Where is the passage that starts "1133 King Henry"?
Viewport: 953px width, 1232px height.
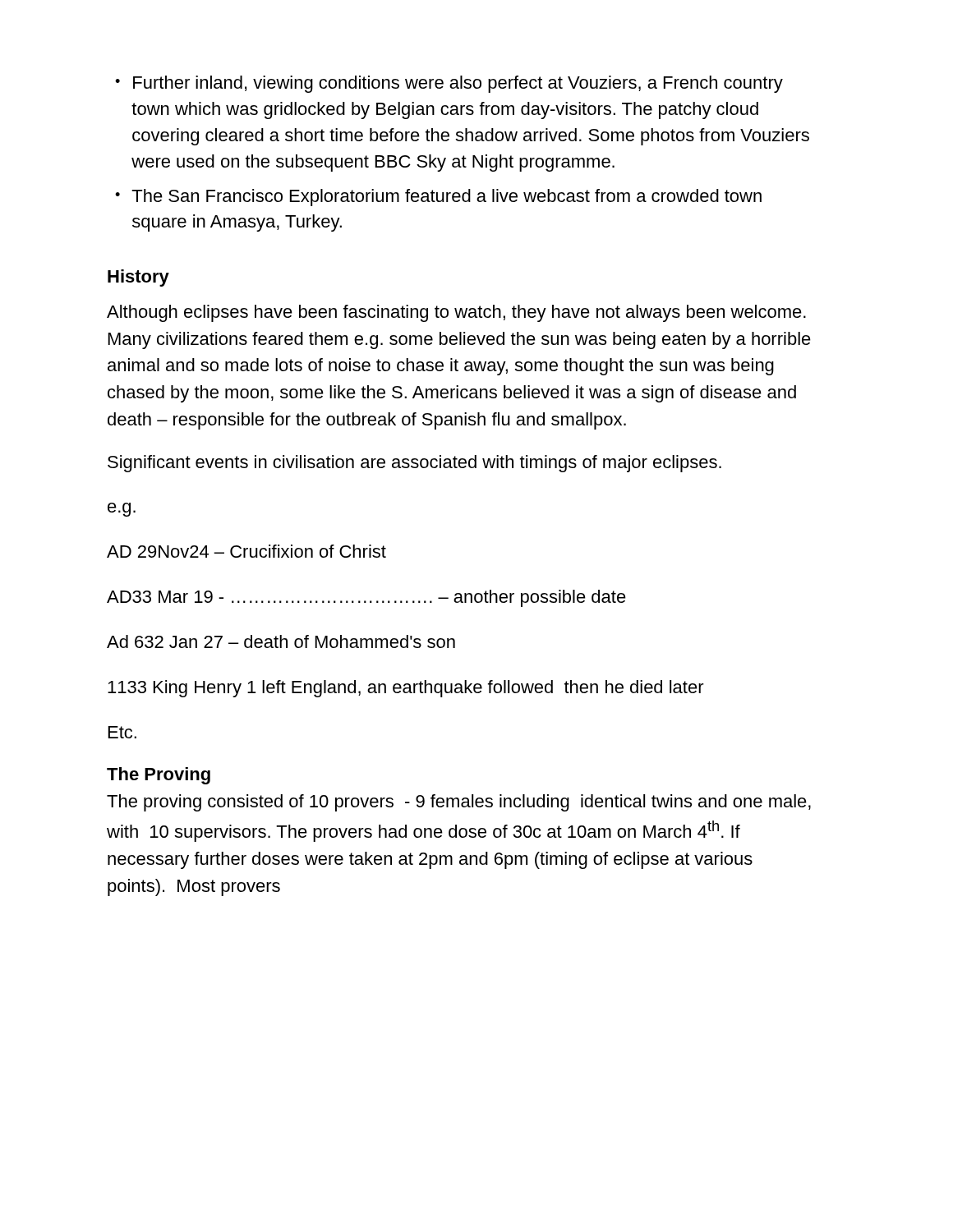405,687
